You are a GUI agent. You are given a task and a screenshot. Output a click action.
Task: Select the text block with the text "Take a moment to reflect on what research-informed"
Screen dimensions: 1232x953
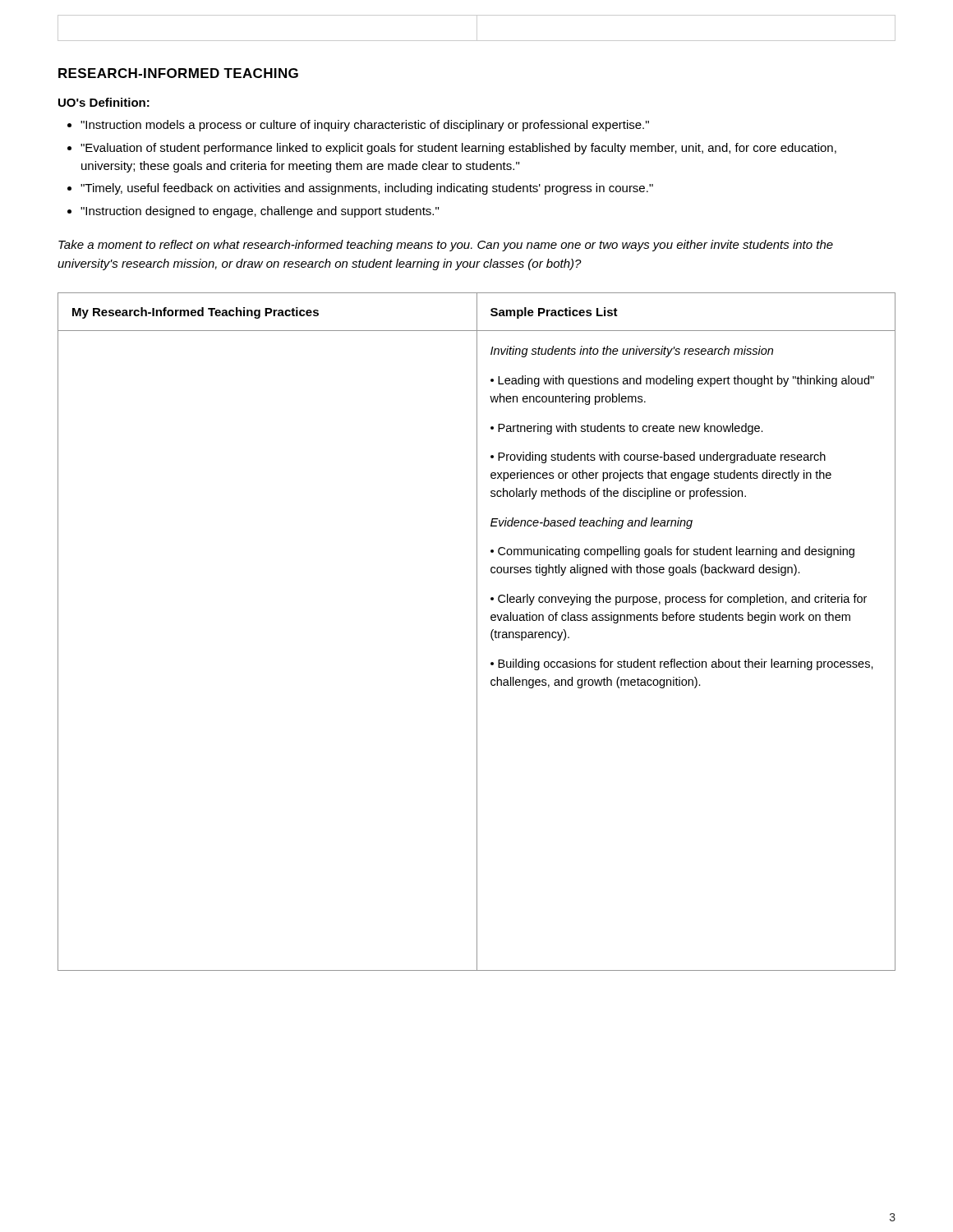pos(445,254)
